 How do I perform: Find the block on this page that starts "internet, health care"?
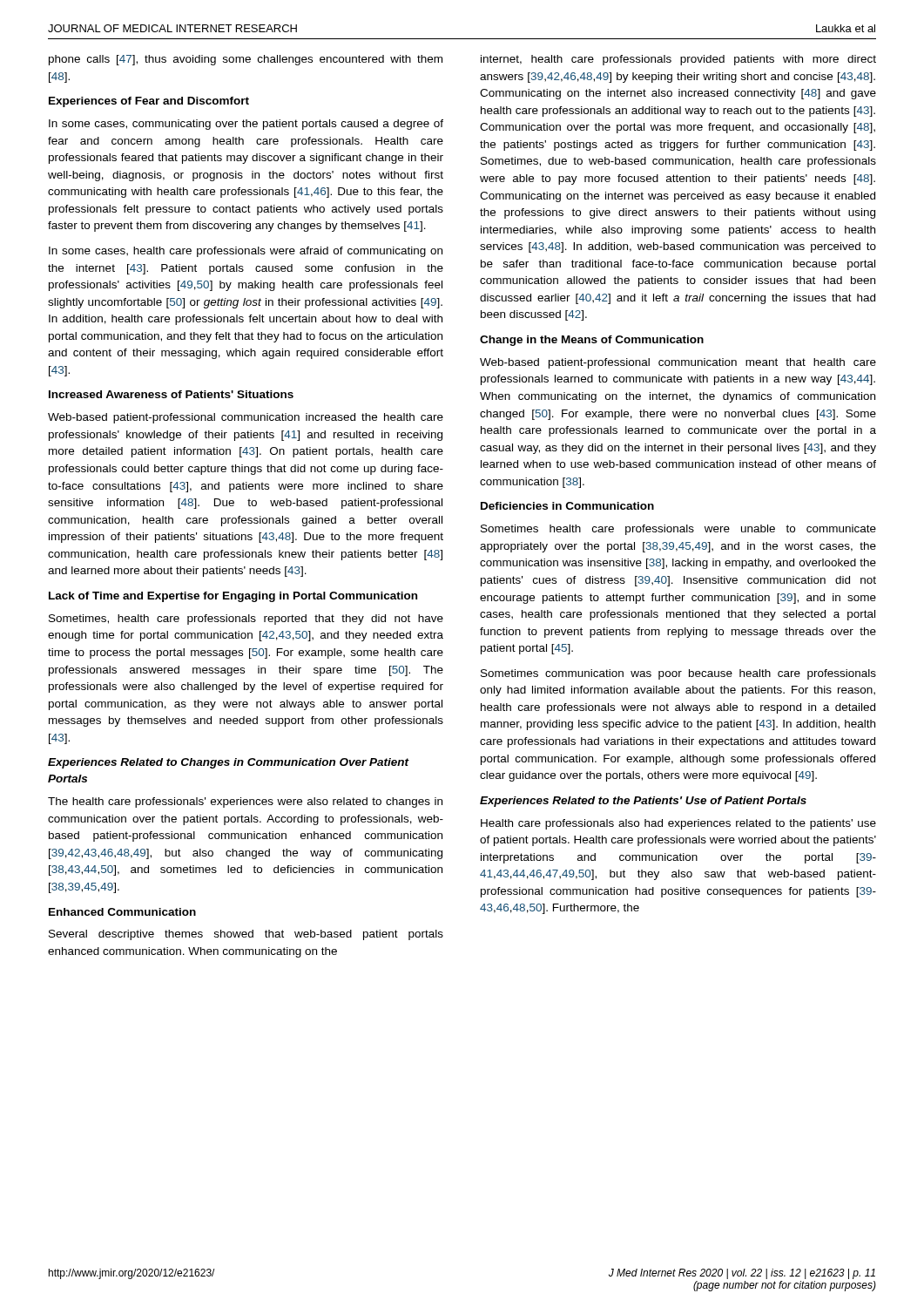point(678,187)
